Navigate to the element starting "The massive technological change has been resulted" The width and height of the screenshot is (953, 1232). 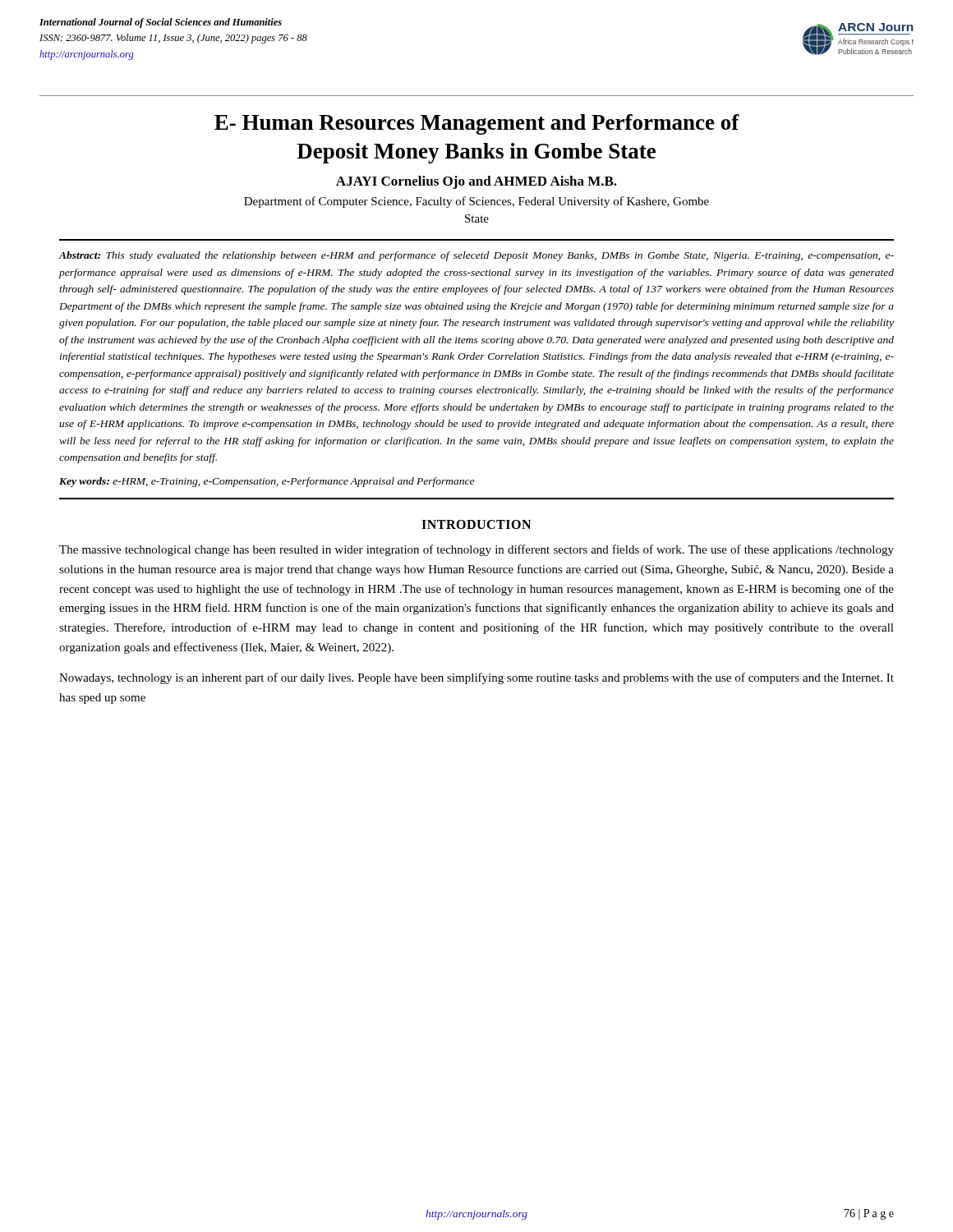pyautogui.click(x=476, y=598)
